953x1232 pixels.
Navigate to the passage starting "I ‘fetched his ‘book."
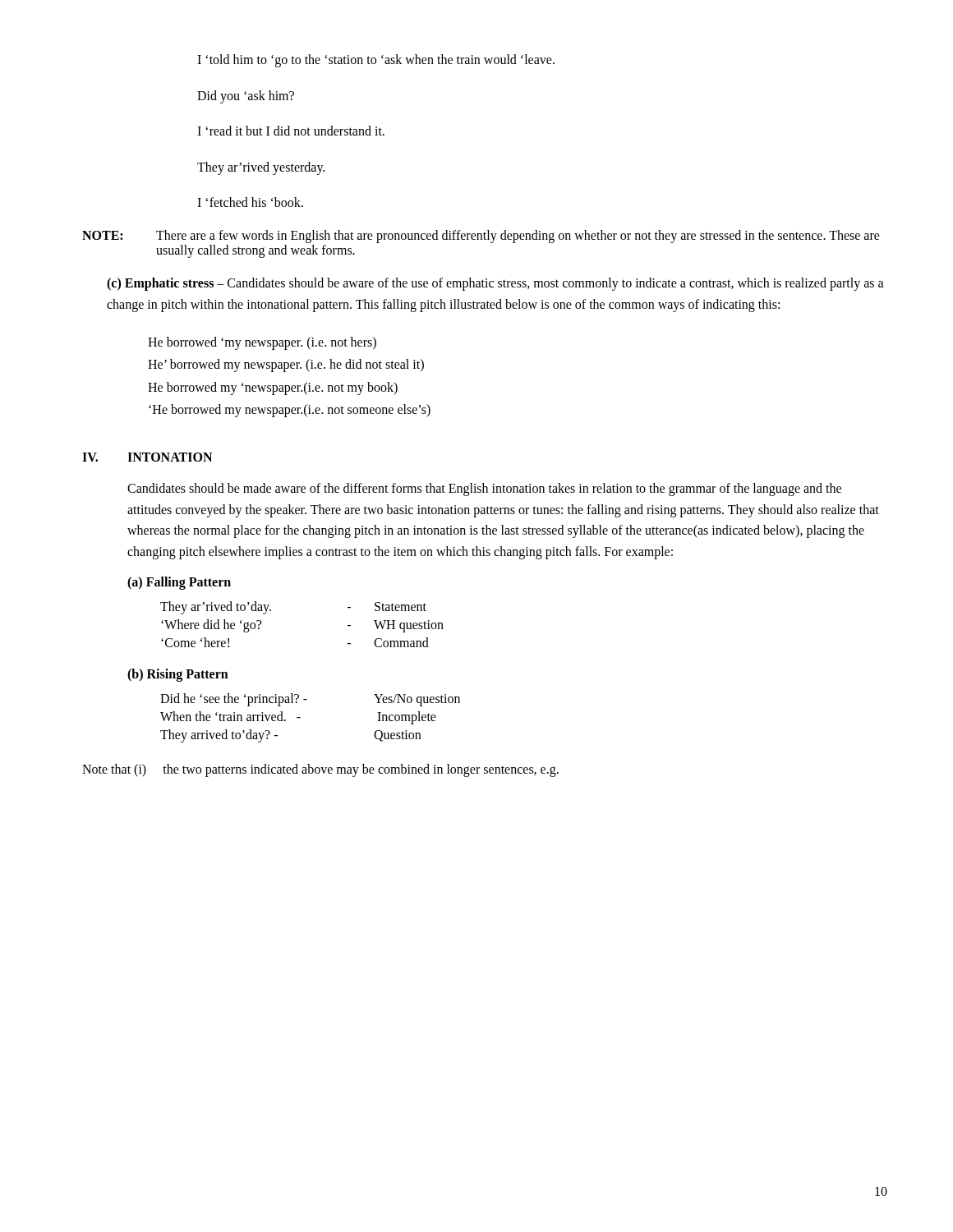(x=250, y=202)
